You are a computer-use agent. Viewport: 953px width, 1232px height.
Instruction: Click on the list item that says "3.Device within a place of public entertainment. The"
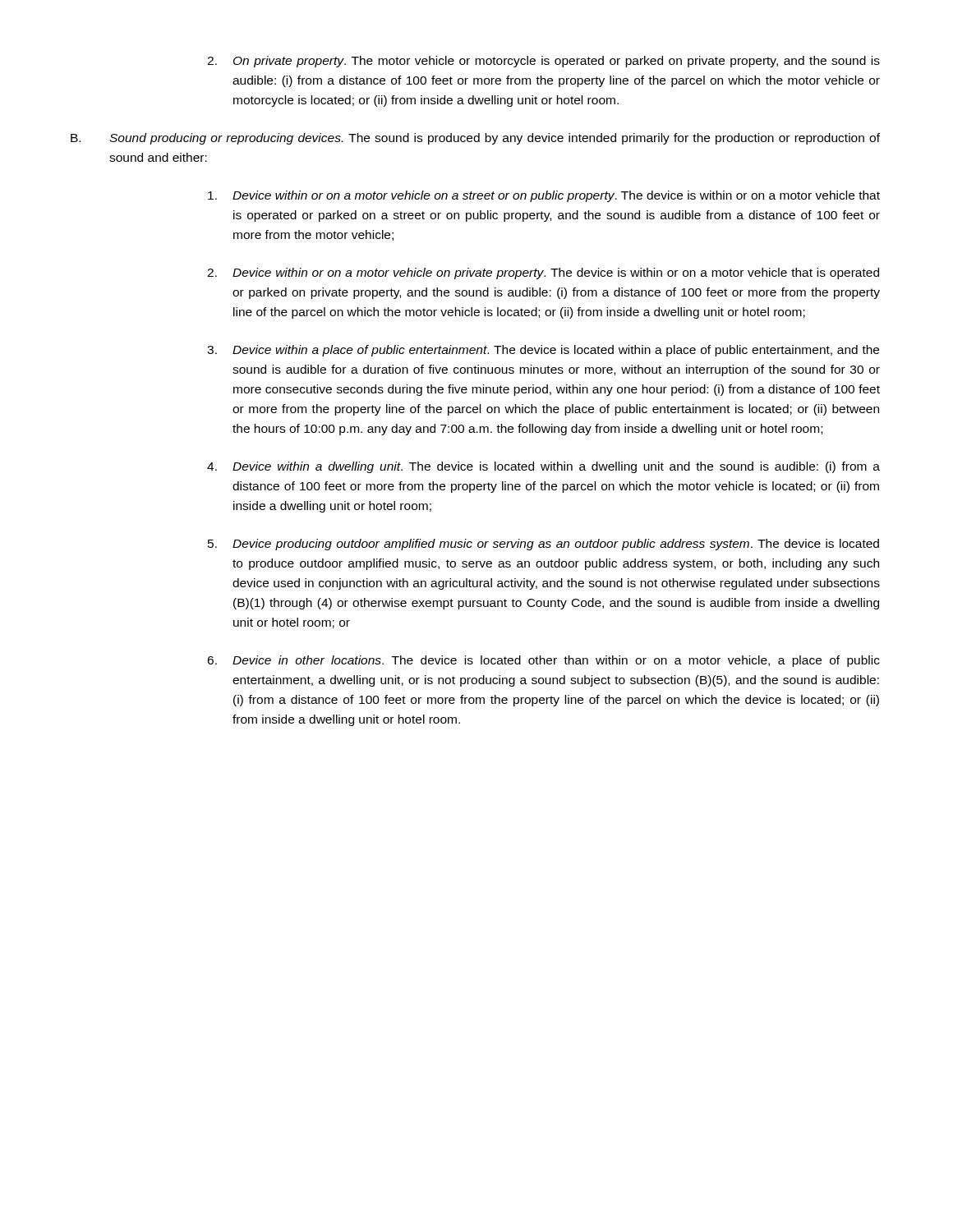coord(524,389)
